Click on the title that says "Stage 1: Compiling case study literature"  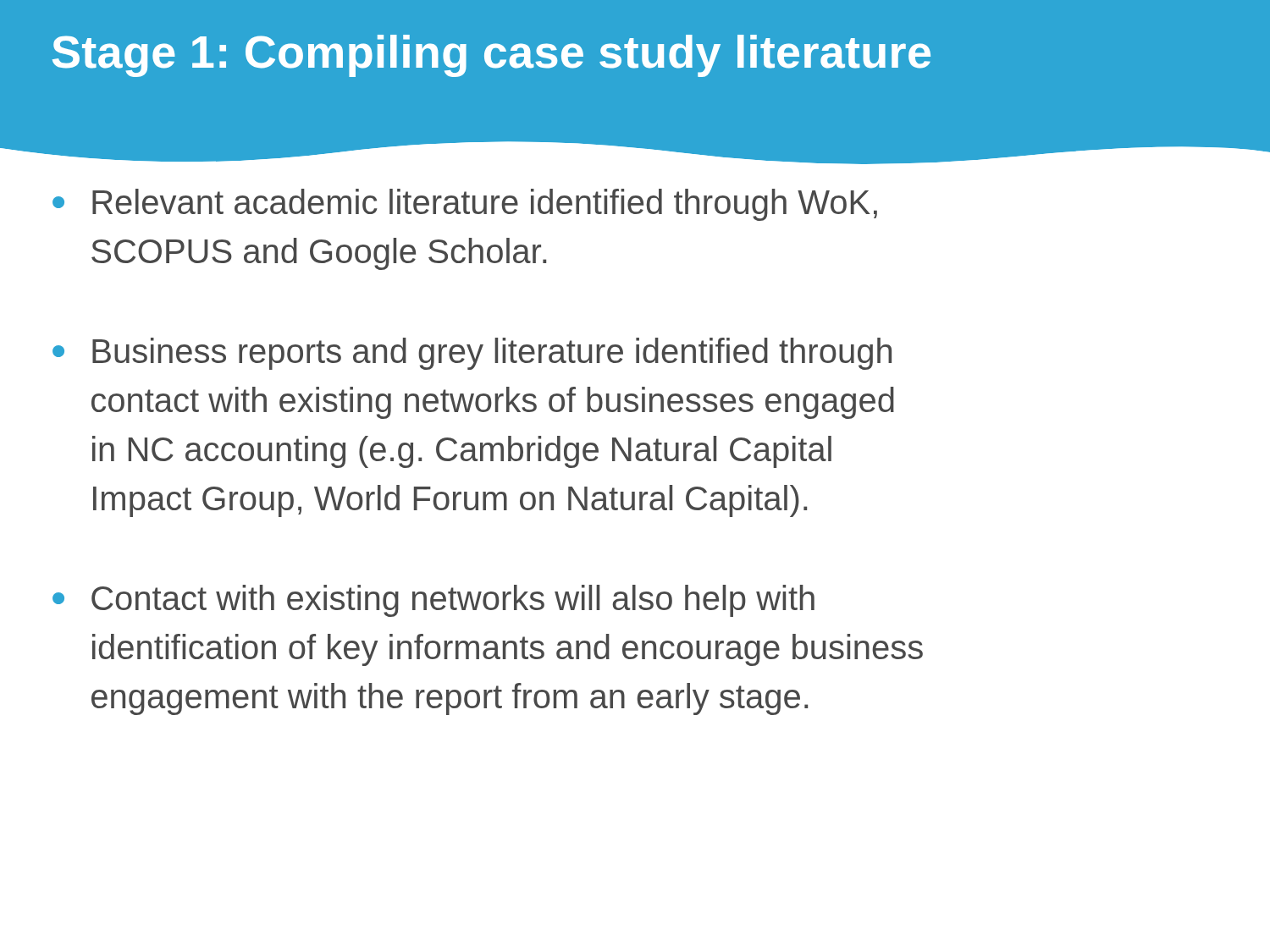coord(492,52)
